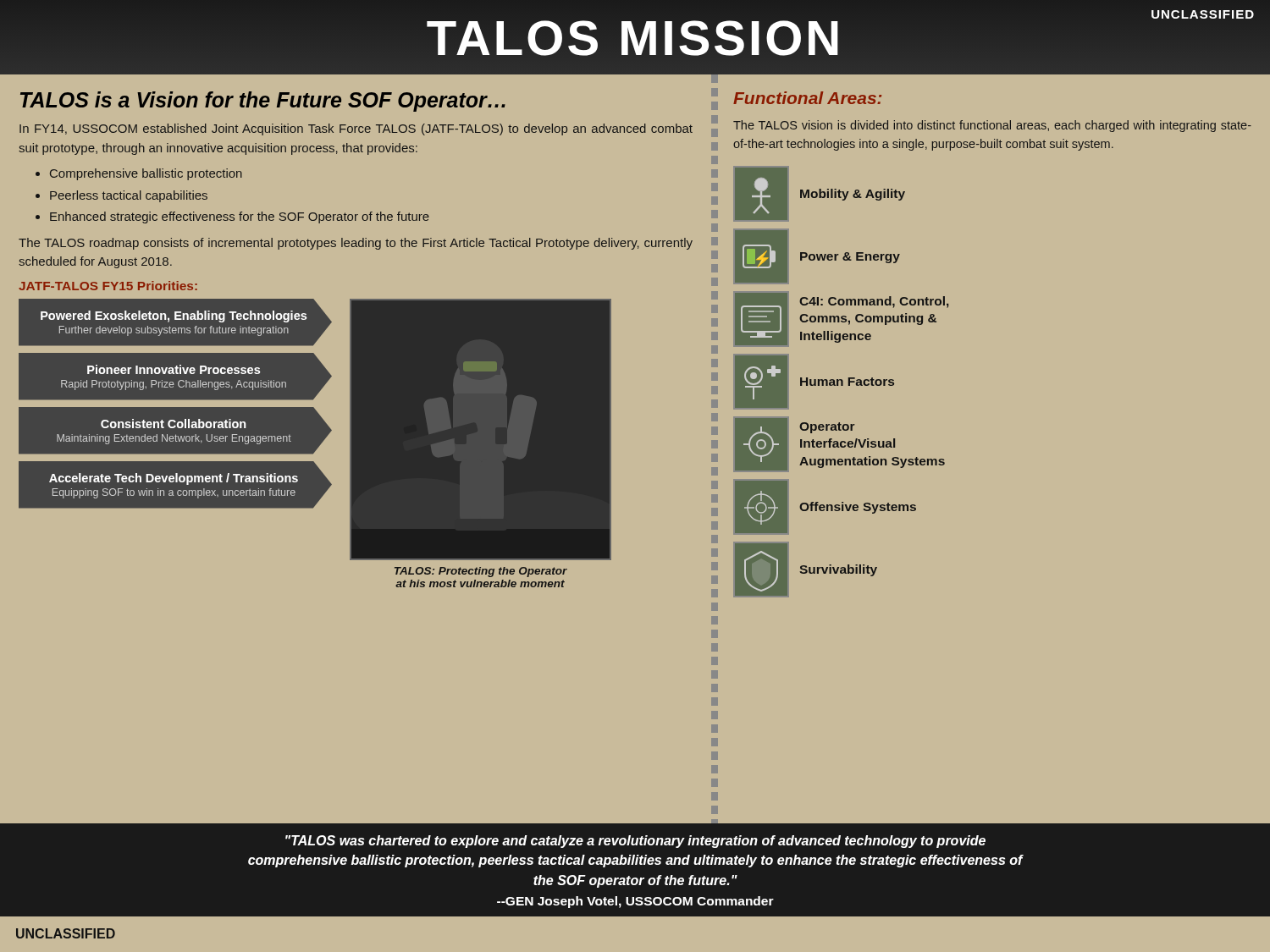Click on the region starting "Accelerate Tech Development / Transitions Equipping"
Screen dimensions: 952x1270
(174, 484)
